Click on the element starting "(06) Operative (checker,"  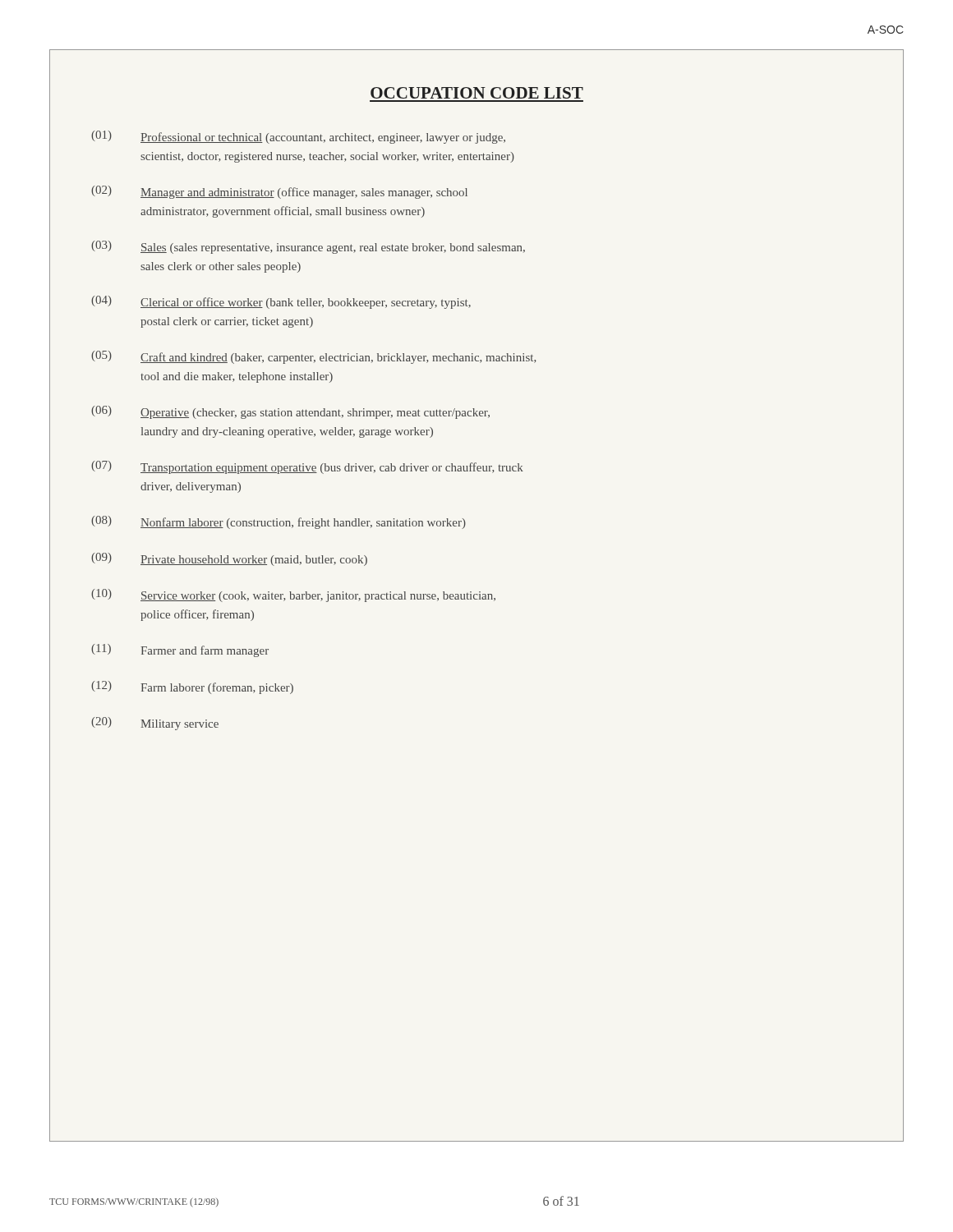[291, 422]
